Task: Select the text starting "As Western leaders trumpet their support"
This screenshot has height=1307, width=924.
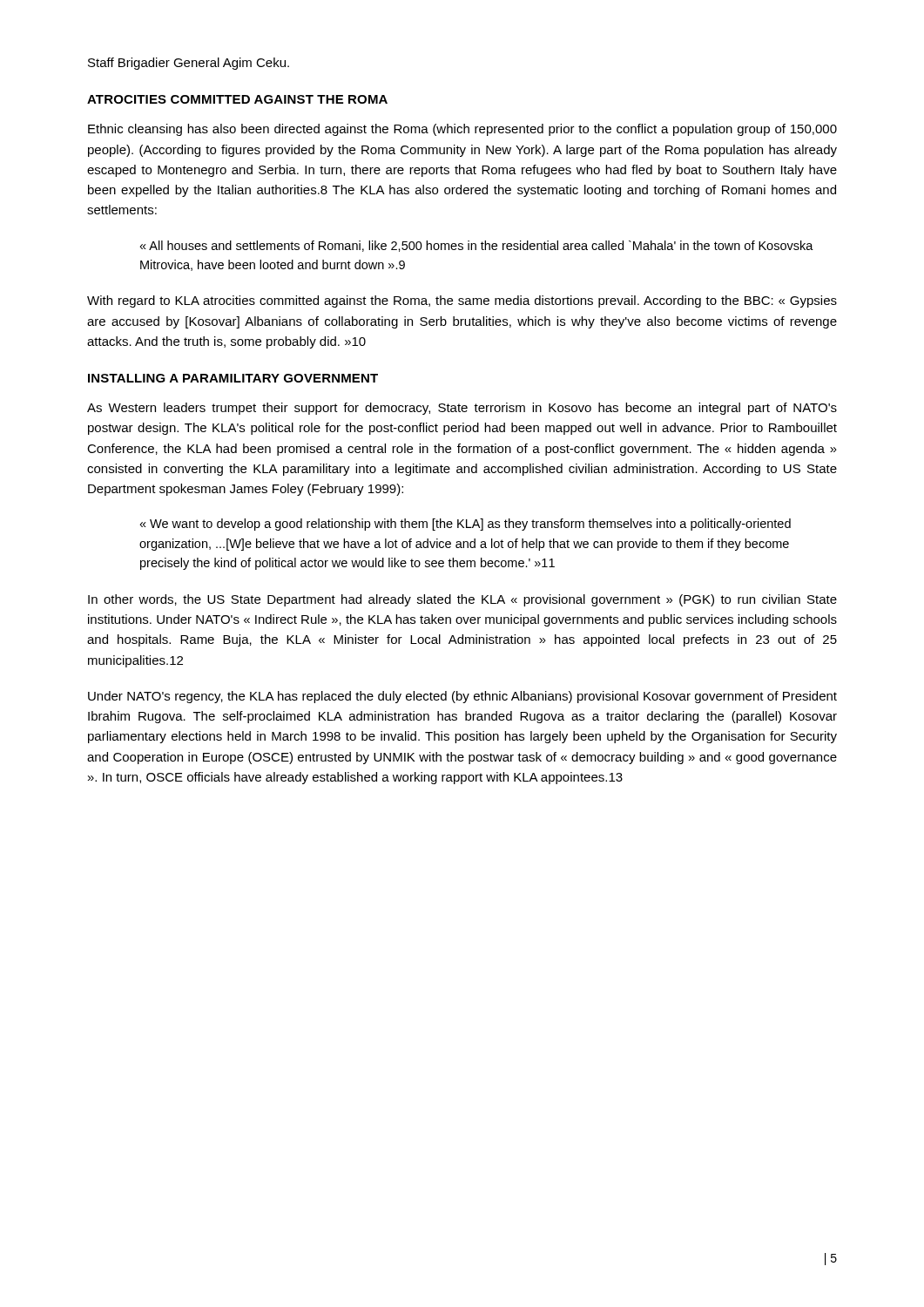Action: tap(462, 448)
